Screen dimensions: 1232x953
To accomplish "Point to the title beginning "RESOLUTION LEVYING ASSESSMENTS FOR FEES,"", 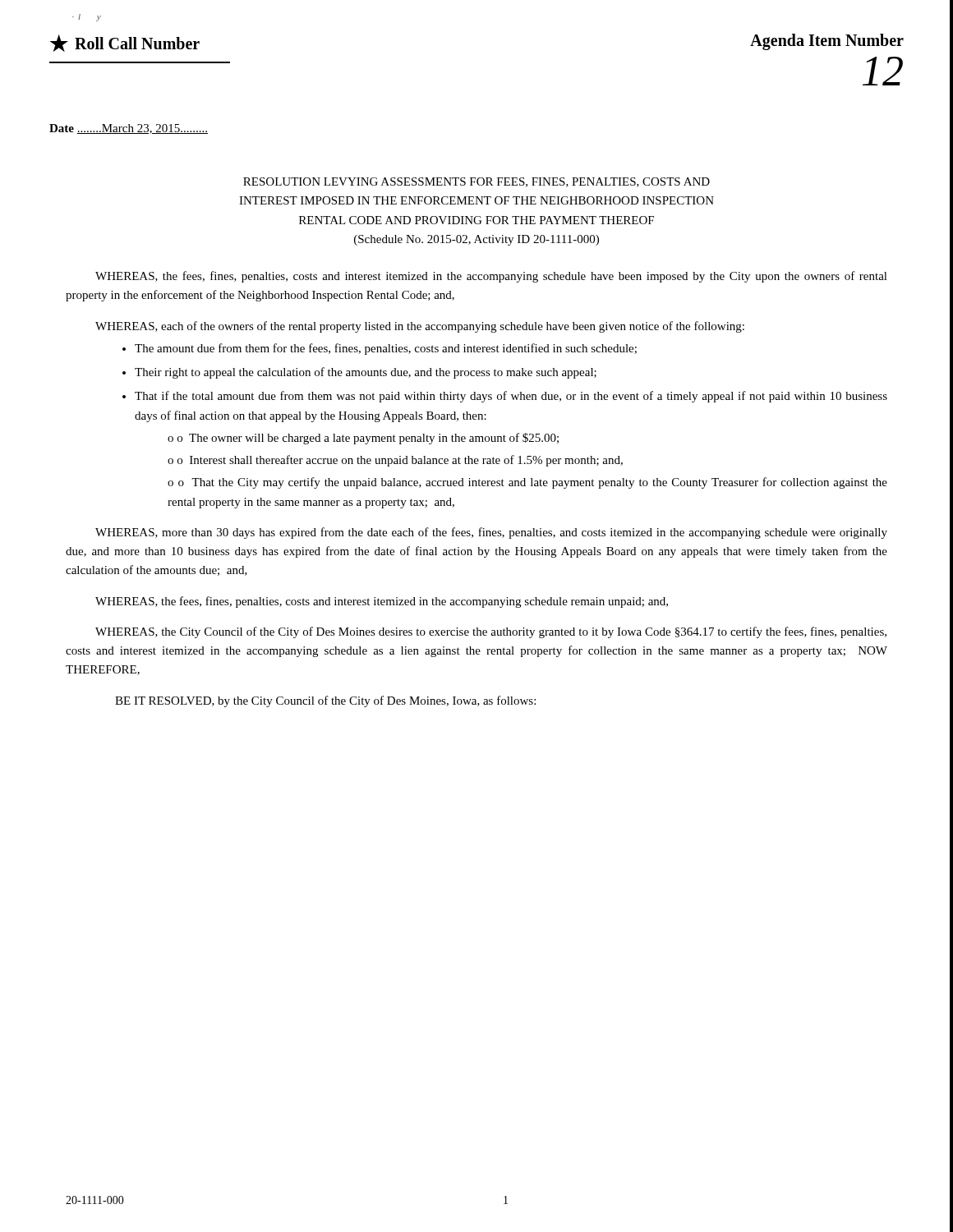I will tap(476, 210).
